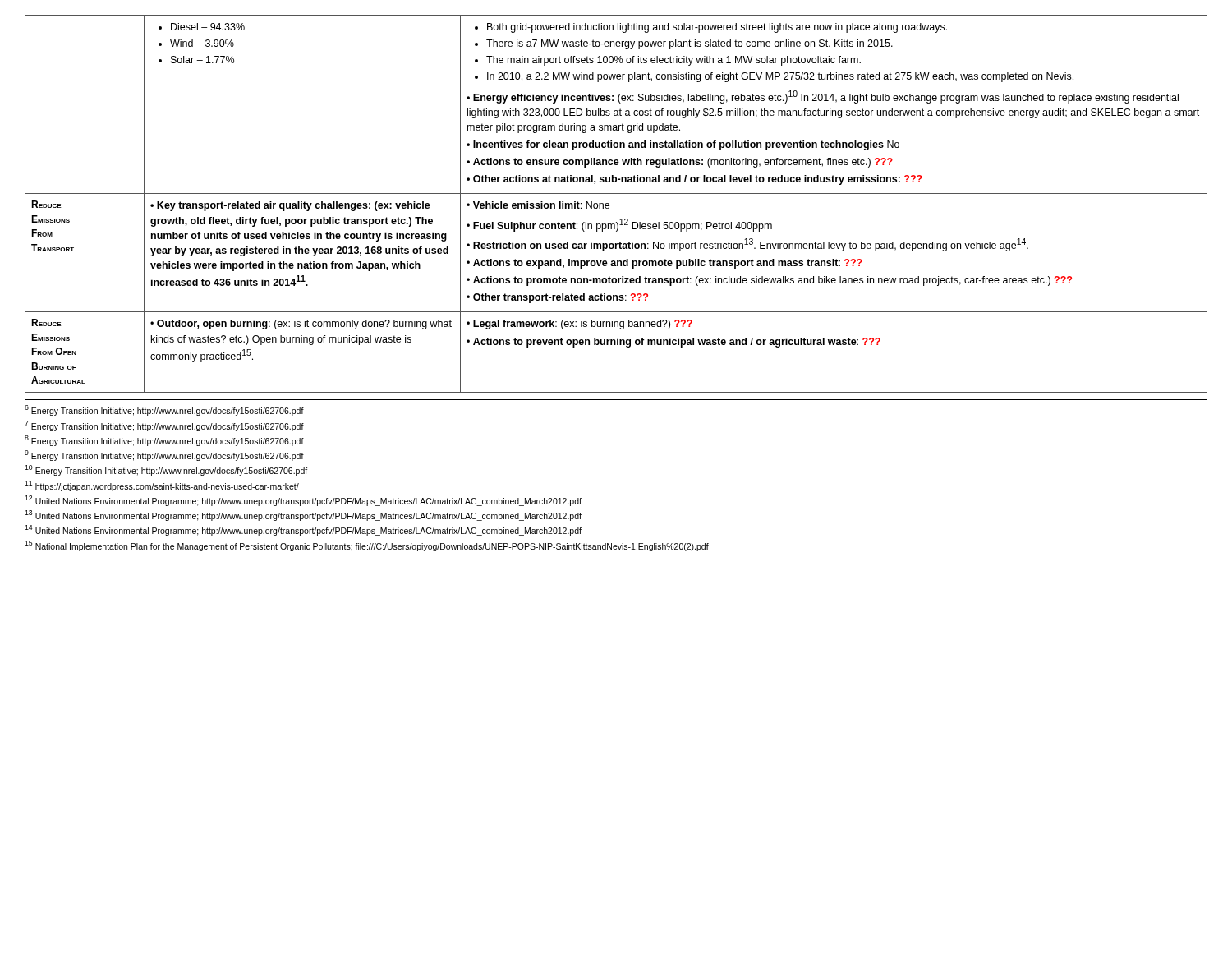1232x953 pixels.
Task: Locate the block starting "6 Energy Transition Initiative; http://www.nrel.gov/docs/fy15osti/62706.pdf 7"
Action: click(164, 410)
